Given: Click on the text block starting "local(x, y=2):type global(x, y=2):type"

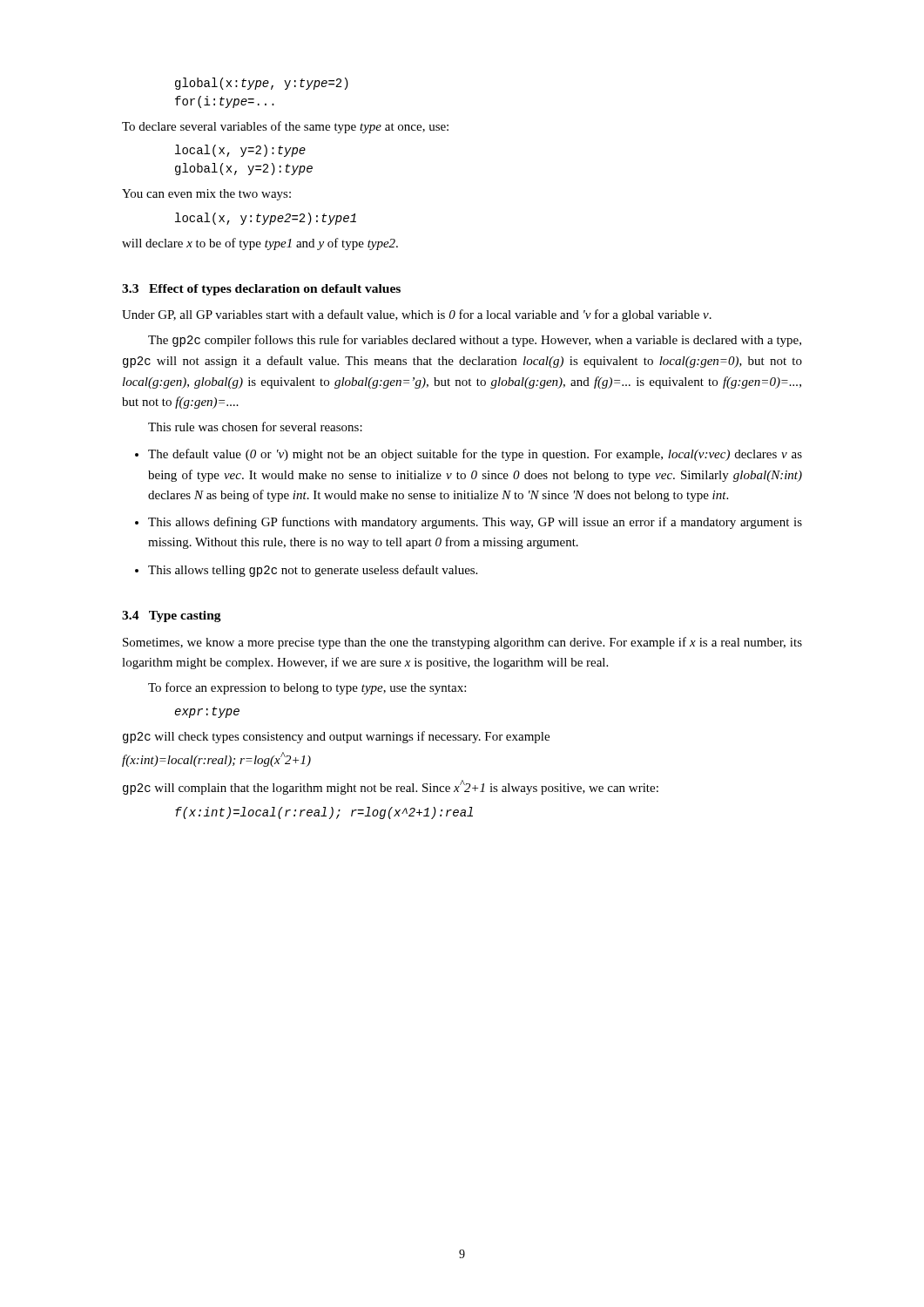Looking at the screenshot, I should (x=240, y=151).
